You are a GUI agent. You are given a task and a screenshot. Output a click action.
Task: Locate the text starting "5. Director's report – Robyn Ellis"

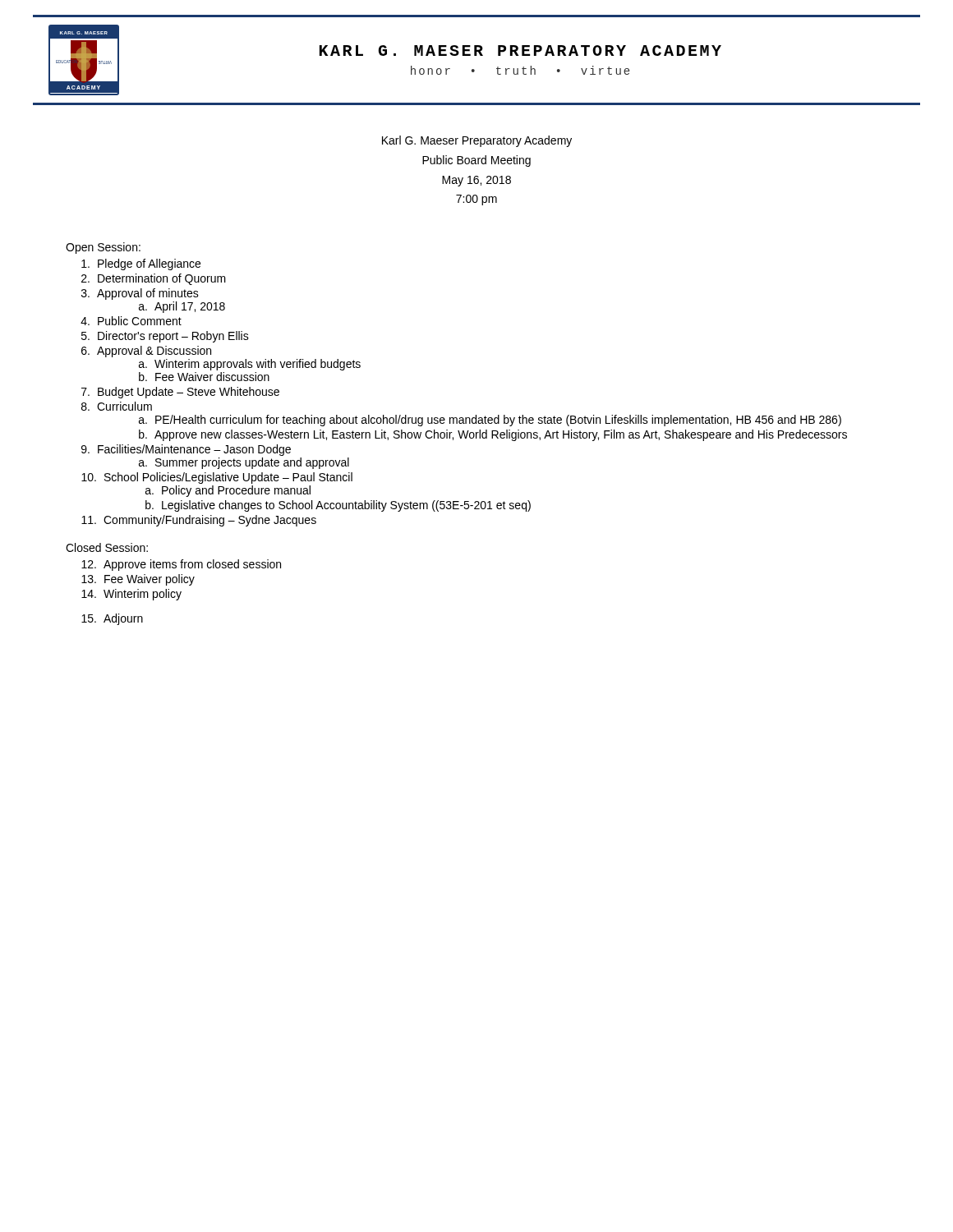(165, 337)
